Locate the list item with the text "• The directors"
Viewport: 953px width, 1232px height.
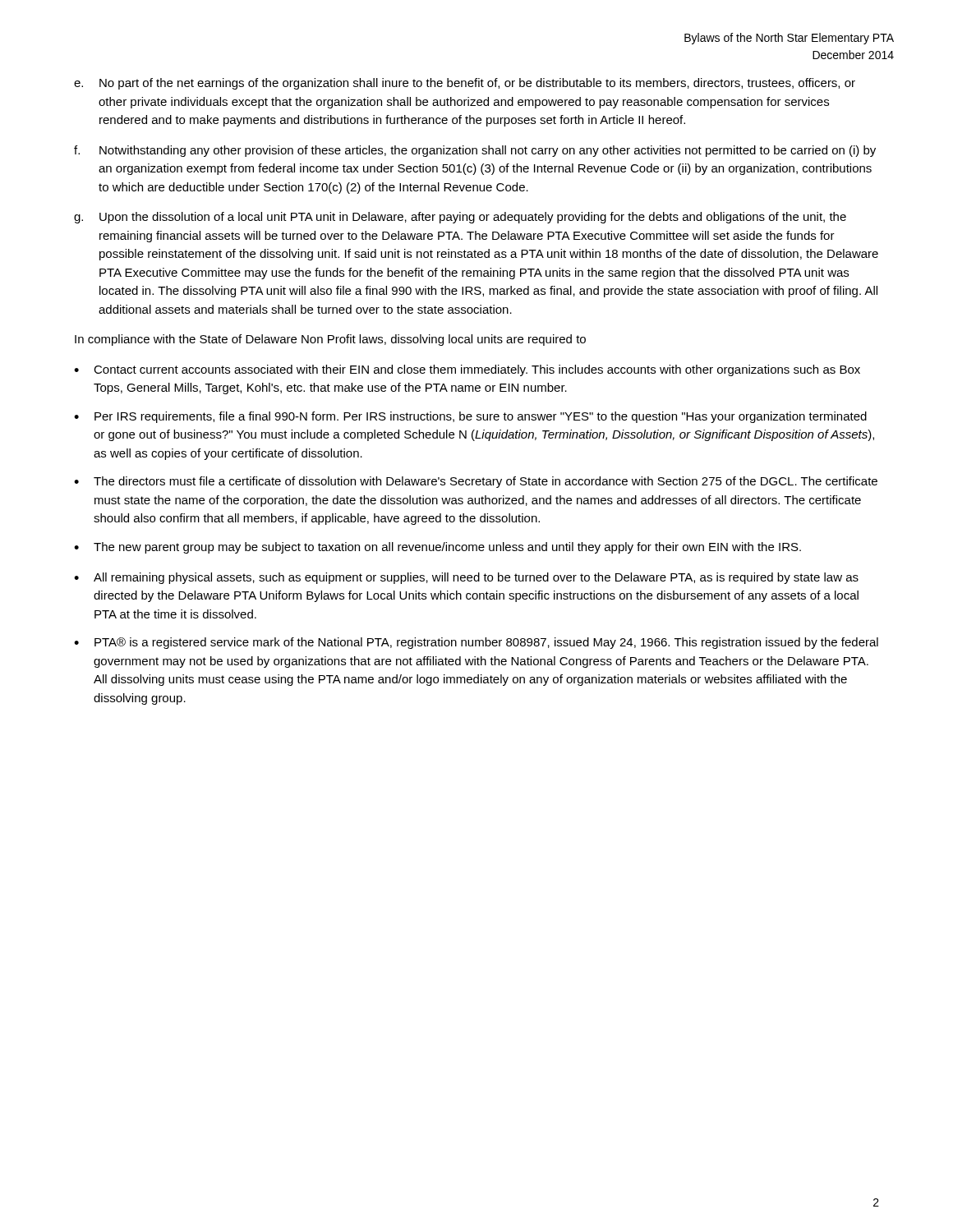476,500
